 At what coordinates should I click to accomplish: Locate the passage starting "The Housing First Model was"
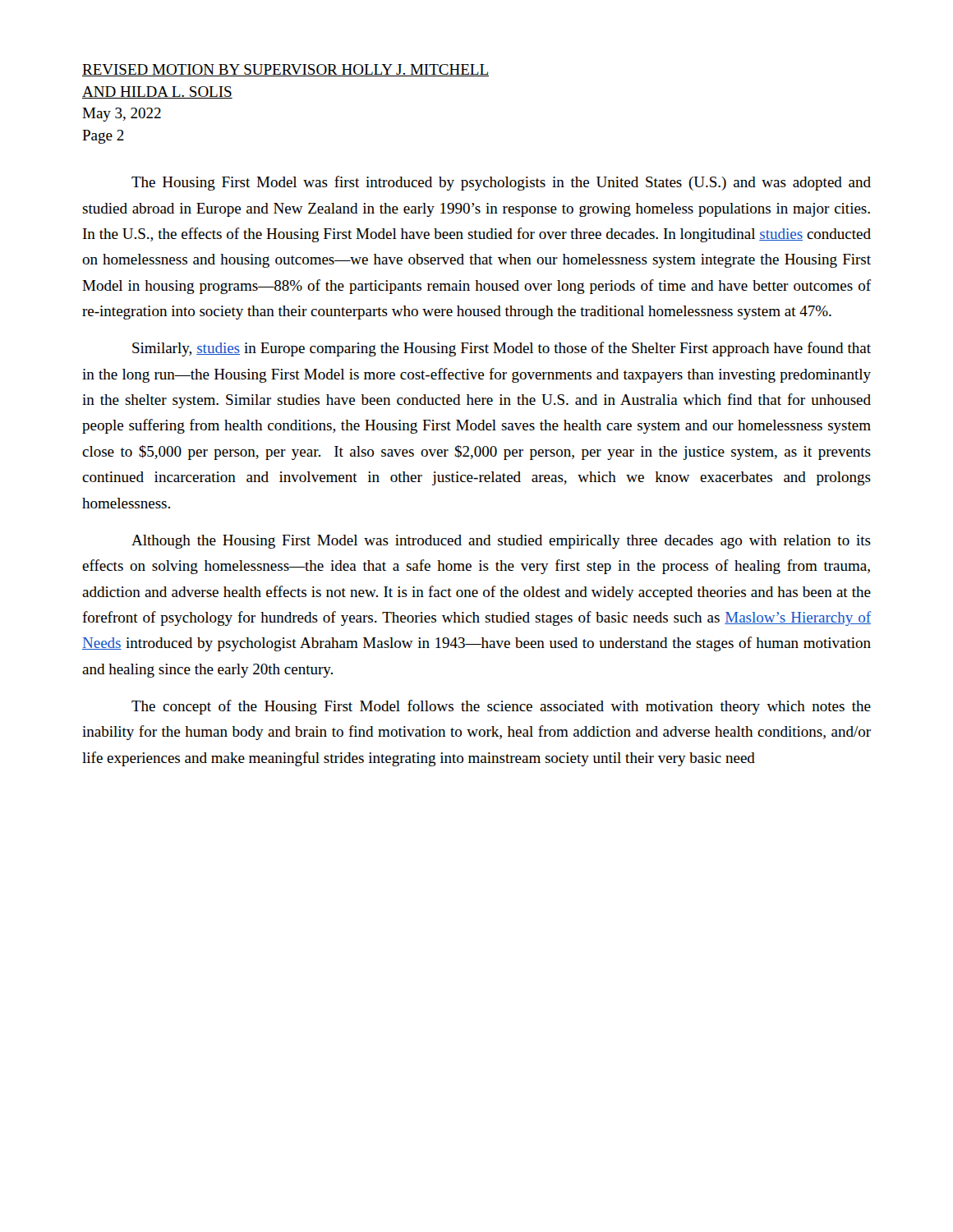tap(476, 247)
